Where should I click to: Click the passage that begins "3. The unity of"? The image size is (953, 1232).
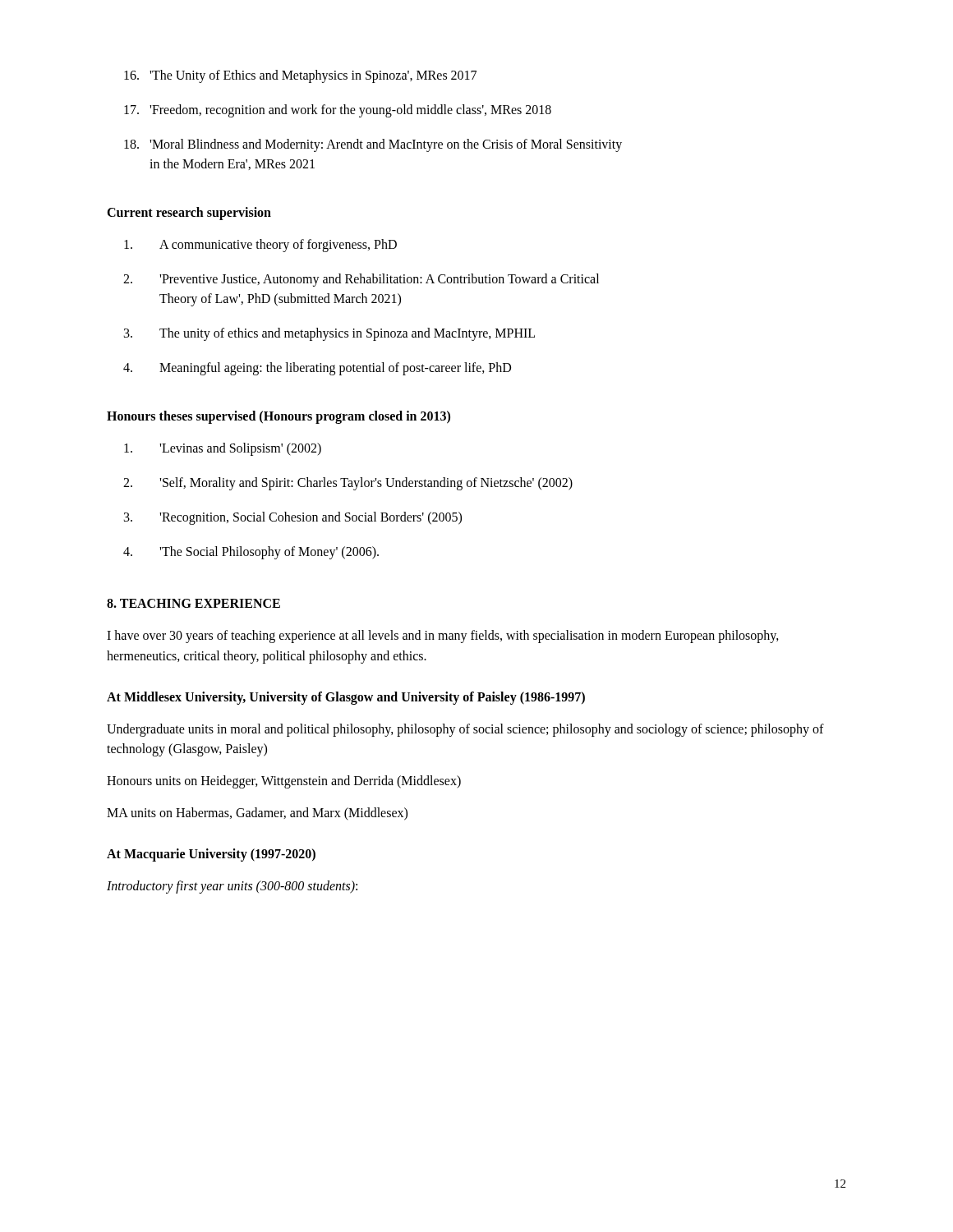click(x=476, y=334)
